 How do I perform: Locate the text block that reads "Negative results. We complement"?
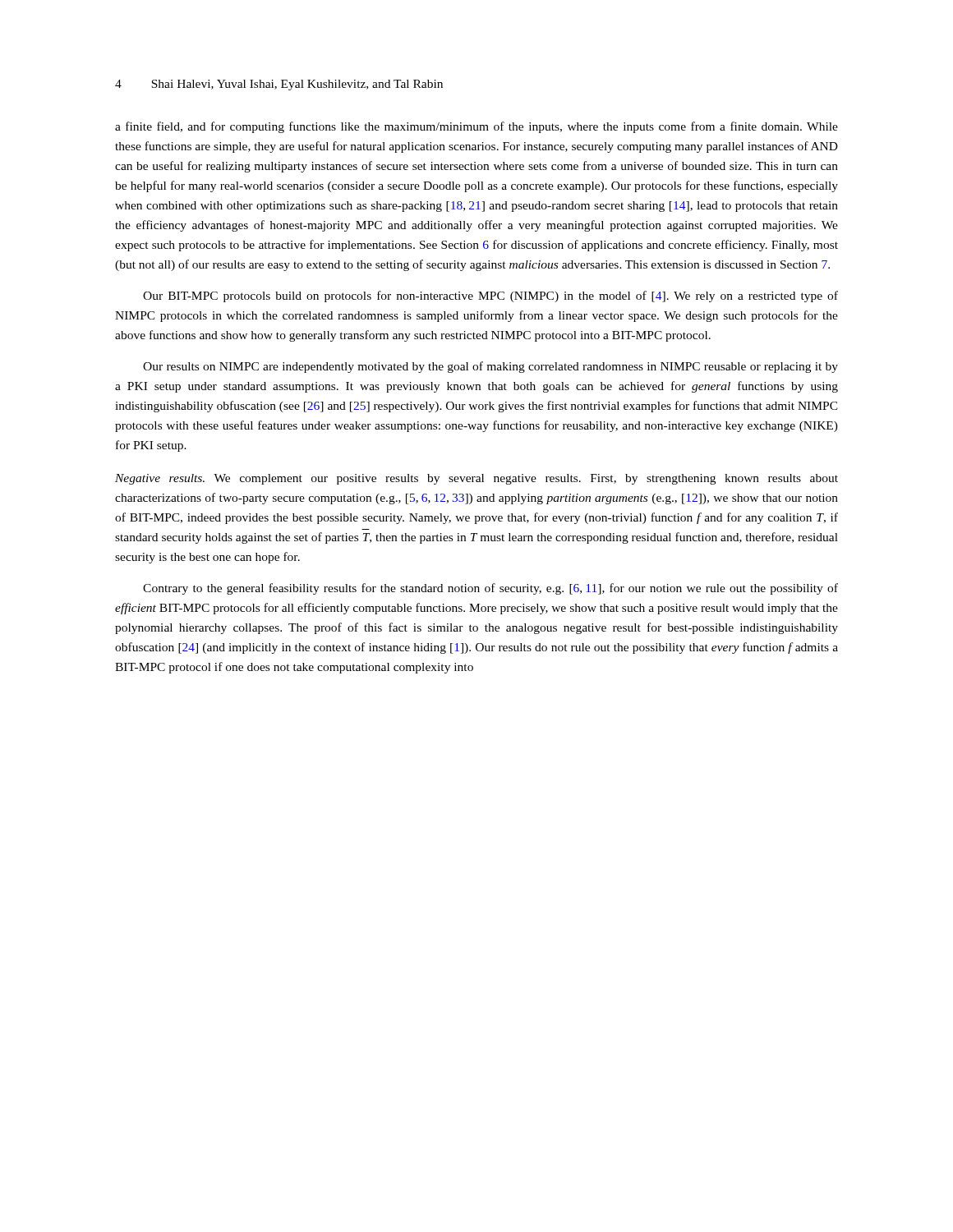point(476,518)
